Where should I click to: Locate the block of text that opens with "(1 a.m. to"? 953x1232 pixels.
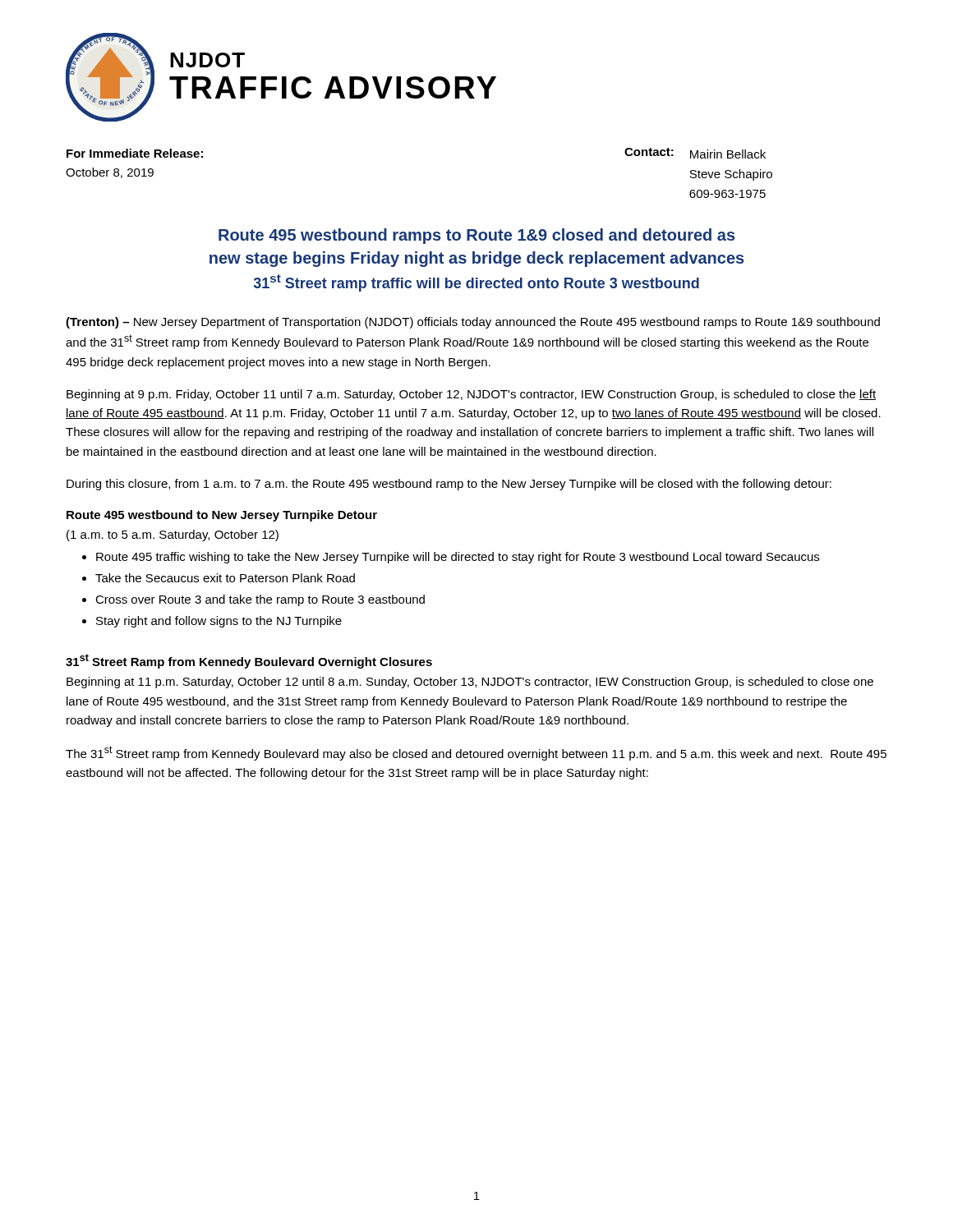pyautogui.click(x=172, y=534)
